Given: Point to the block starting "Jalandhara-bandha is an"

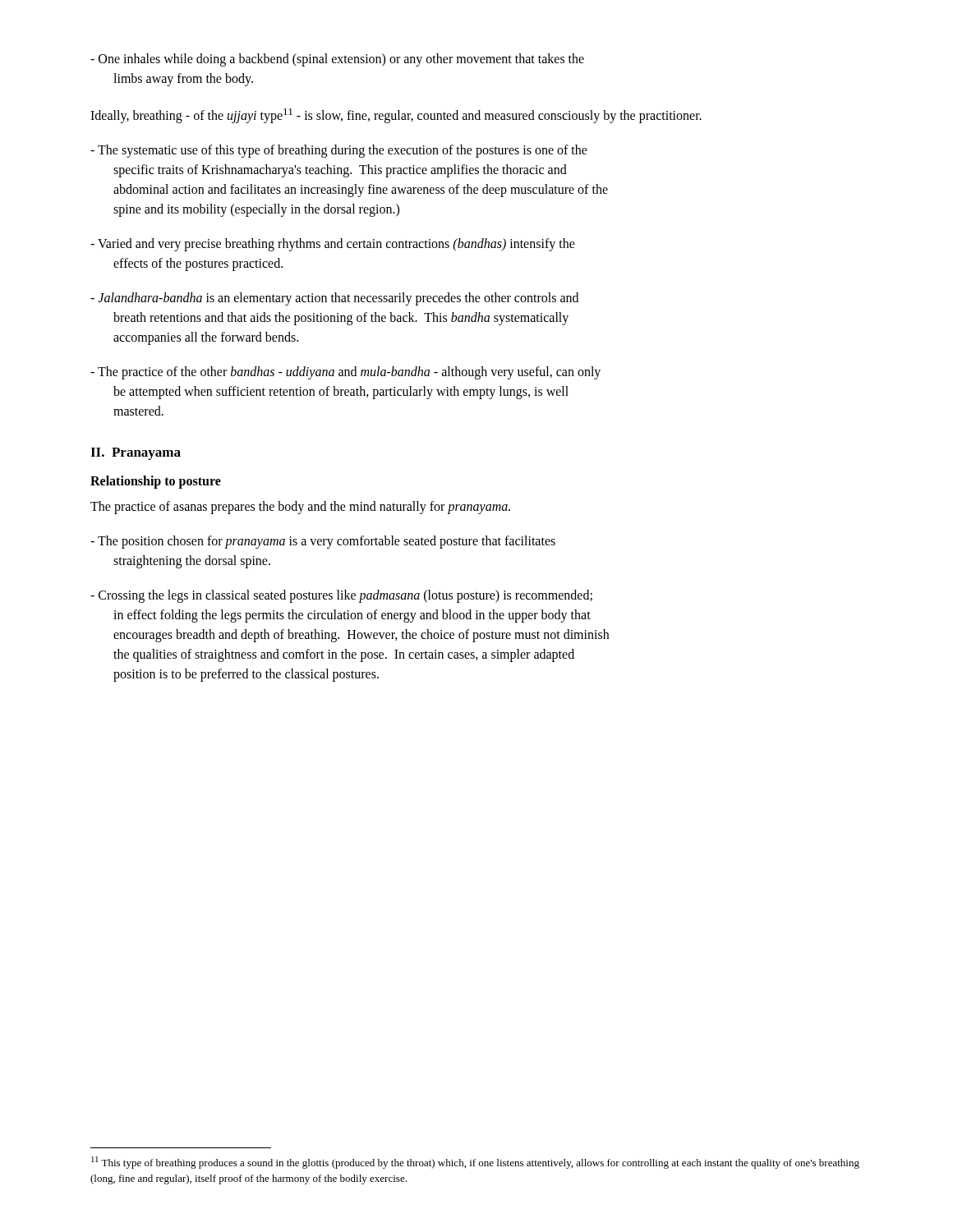Looking at the screenshot, I should [335, 318].
